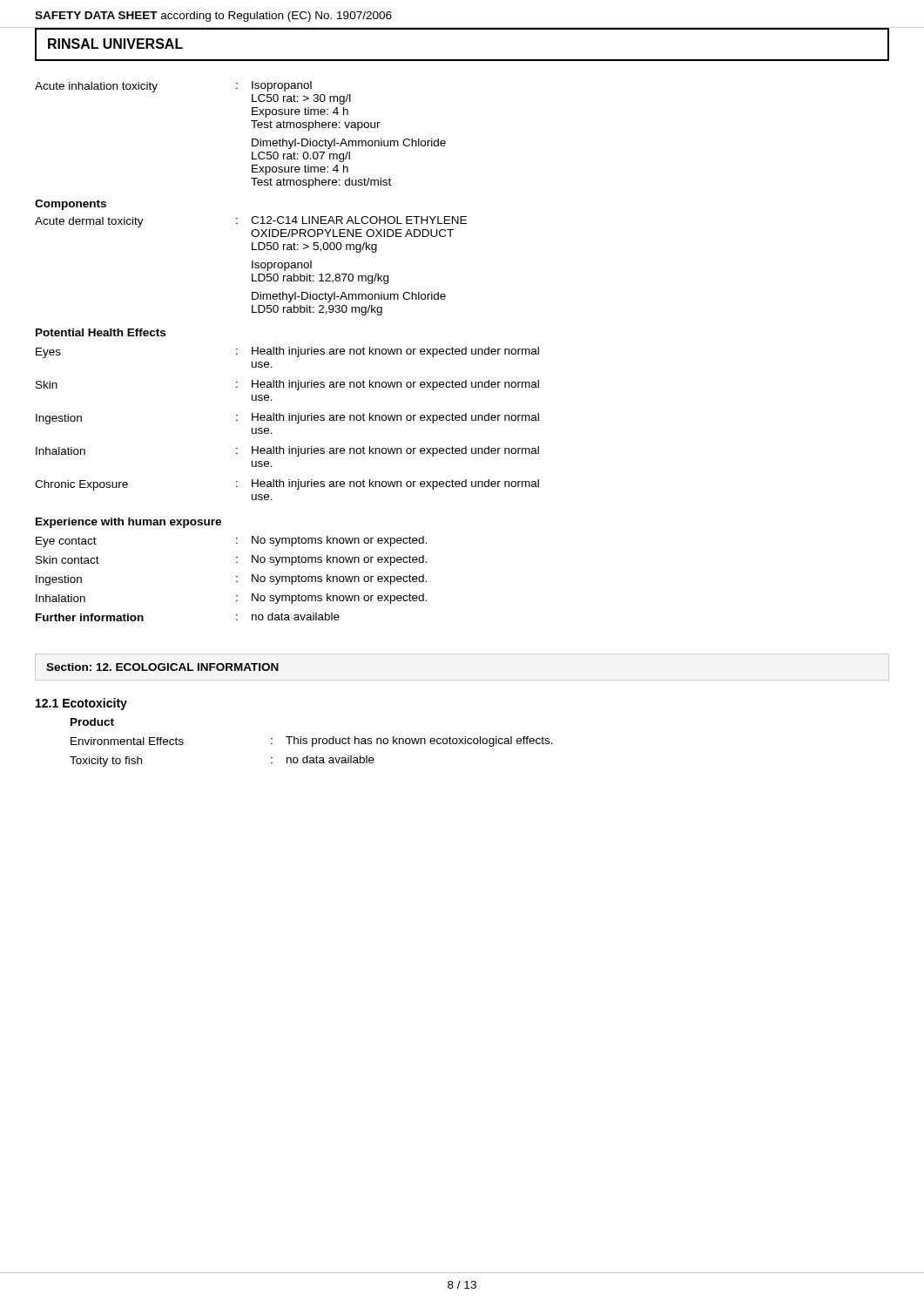Locate the section header that reads "Potential Health Effects"
Viewport: 924px width, 1307px height.
pos(100,332)
